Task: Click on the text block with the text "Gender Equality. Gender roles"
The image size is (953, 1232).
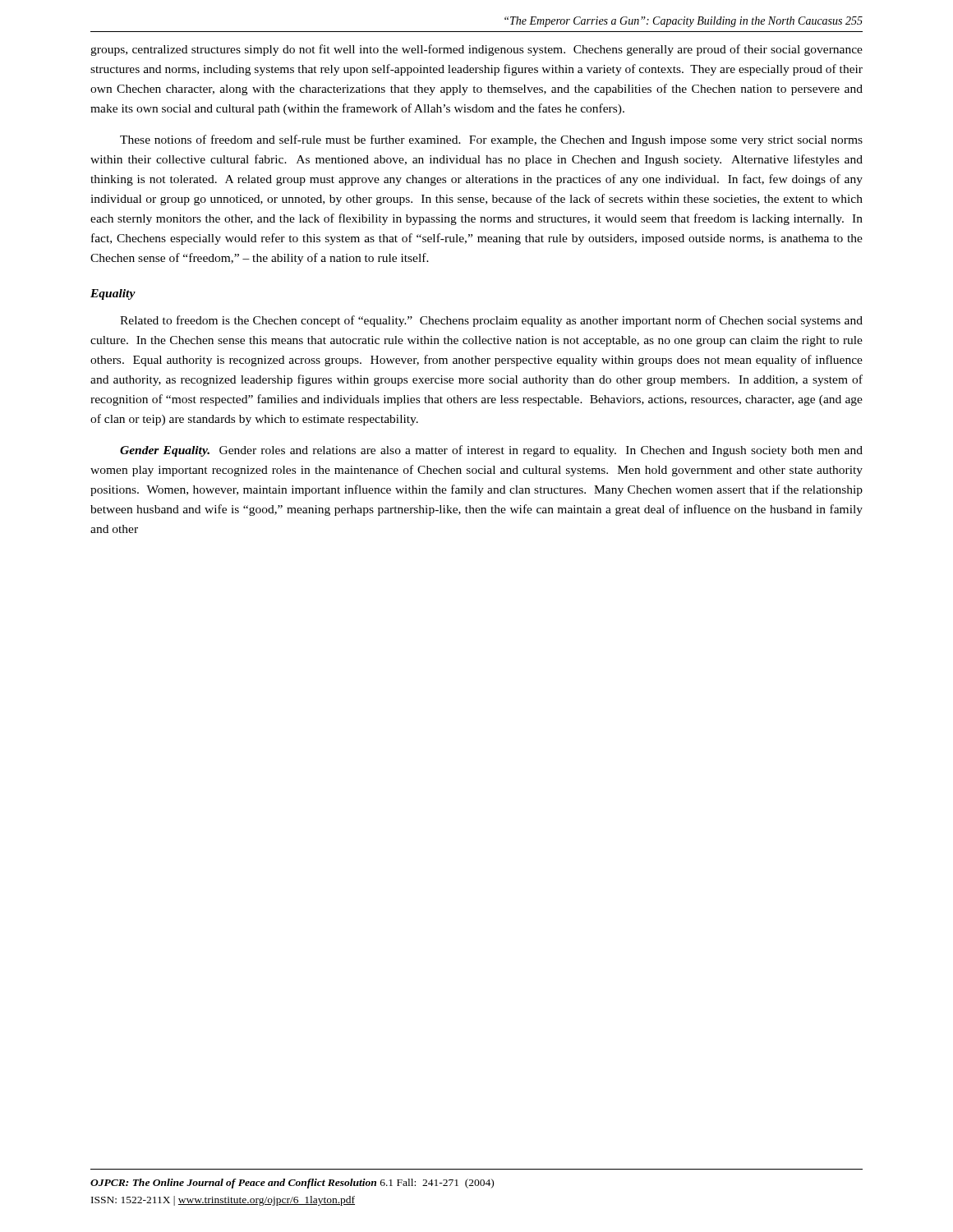Action: (x=476, y=489)
